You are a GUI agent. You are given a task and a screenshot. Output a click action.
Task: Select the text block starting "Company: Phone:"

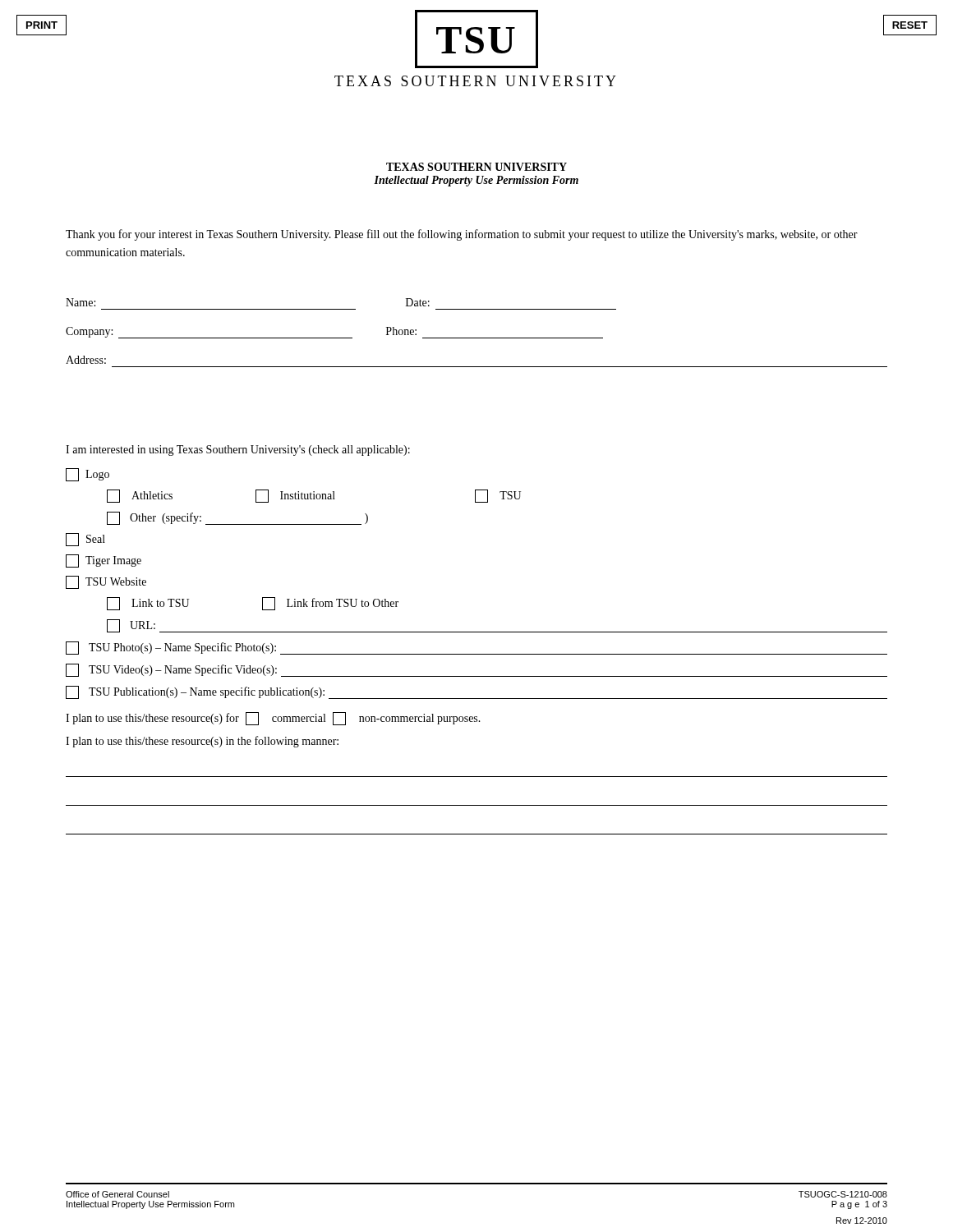(335, 331)
